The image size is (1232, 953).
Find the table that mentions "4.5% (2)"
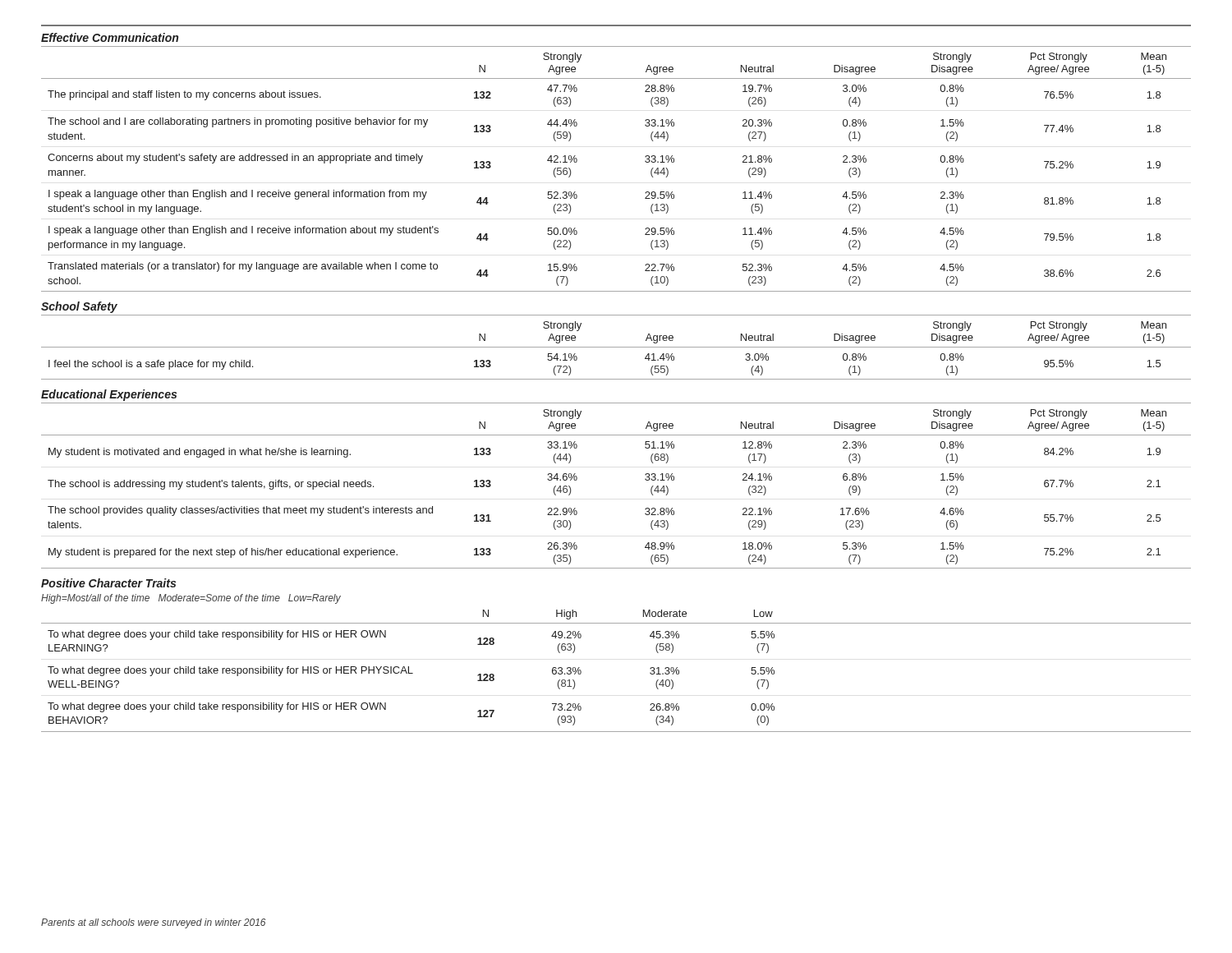pyautogui.click(x=616, y=169)
